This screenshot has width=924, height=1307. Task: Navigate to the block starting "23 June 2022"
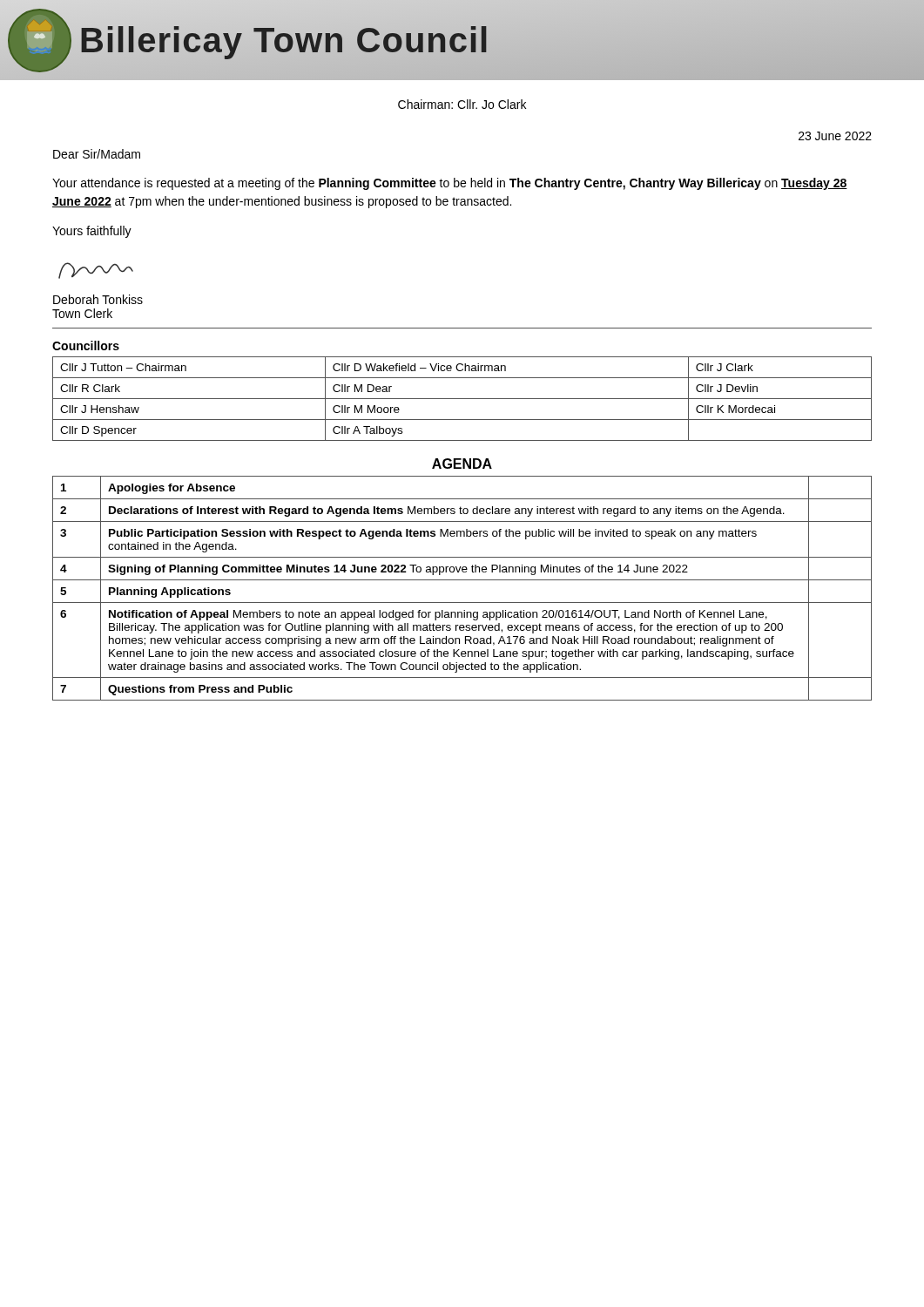click(x=835, y=136)
